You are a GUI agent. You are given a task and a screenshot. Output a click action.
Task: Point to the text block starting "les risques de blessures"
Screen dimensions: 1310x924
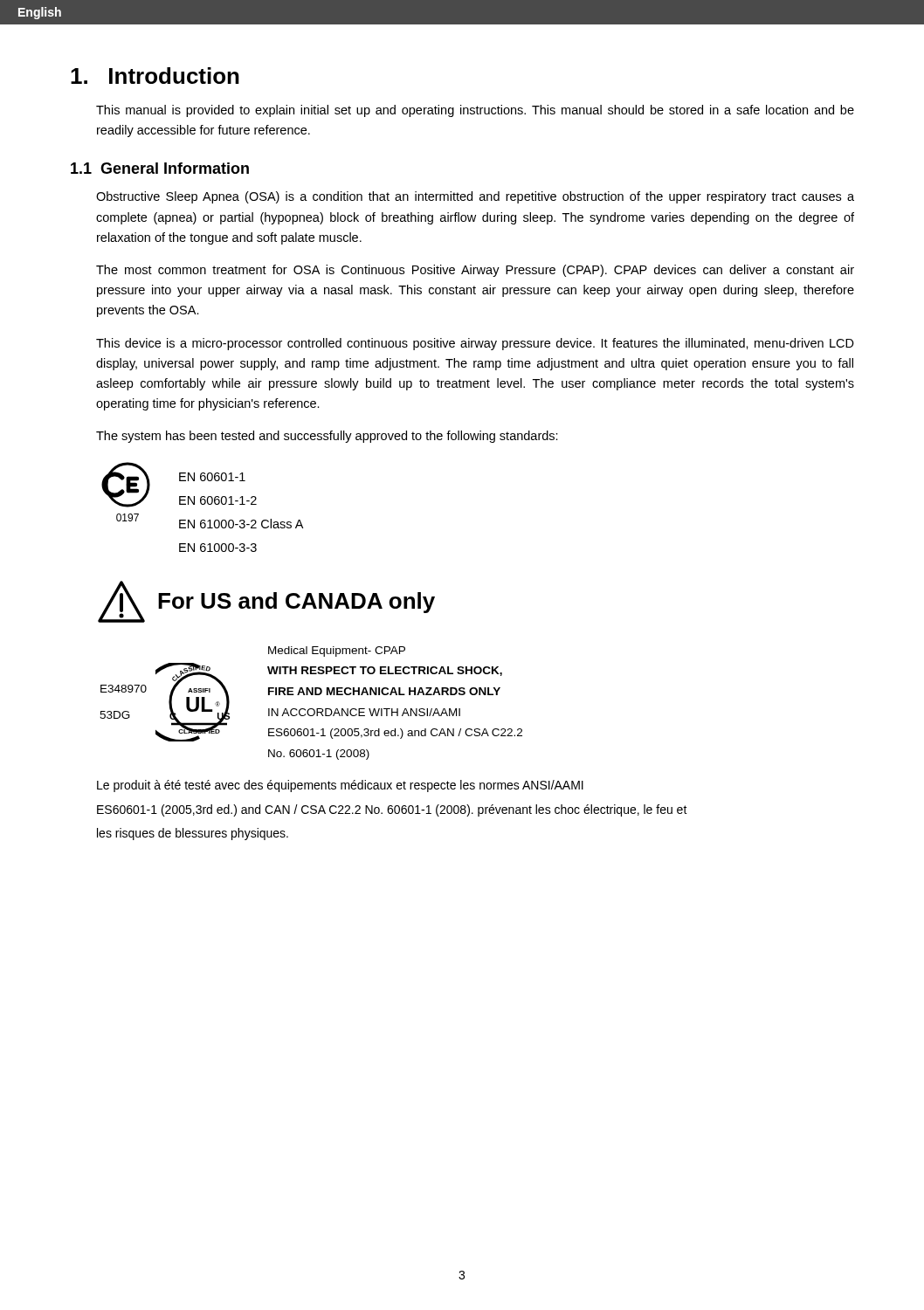point(193,833)
